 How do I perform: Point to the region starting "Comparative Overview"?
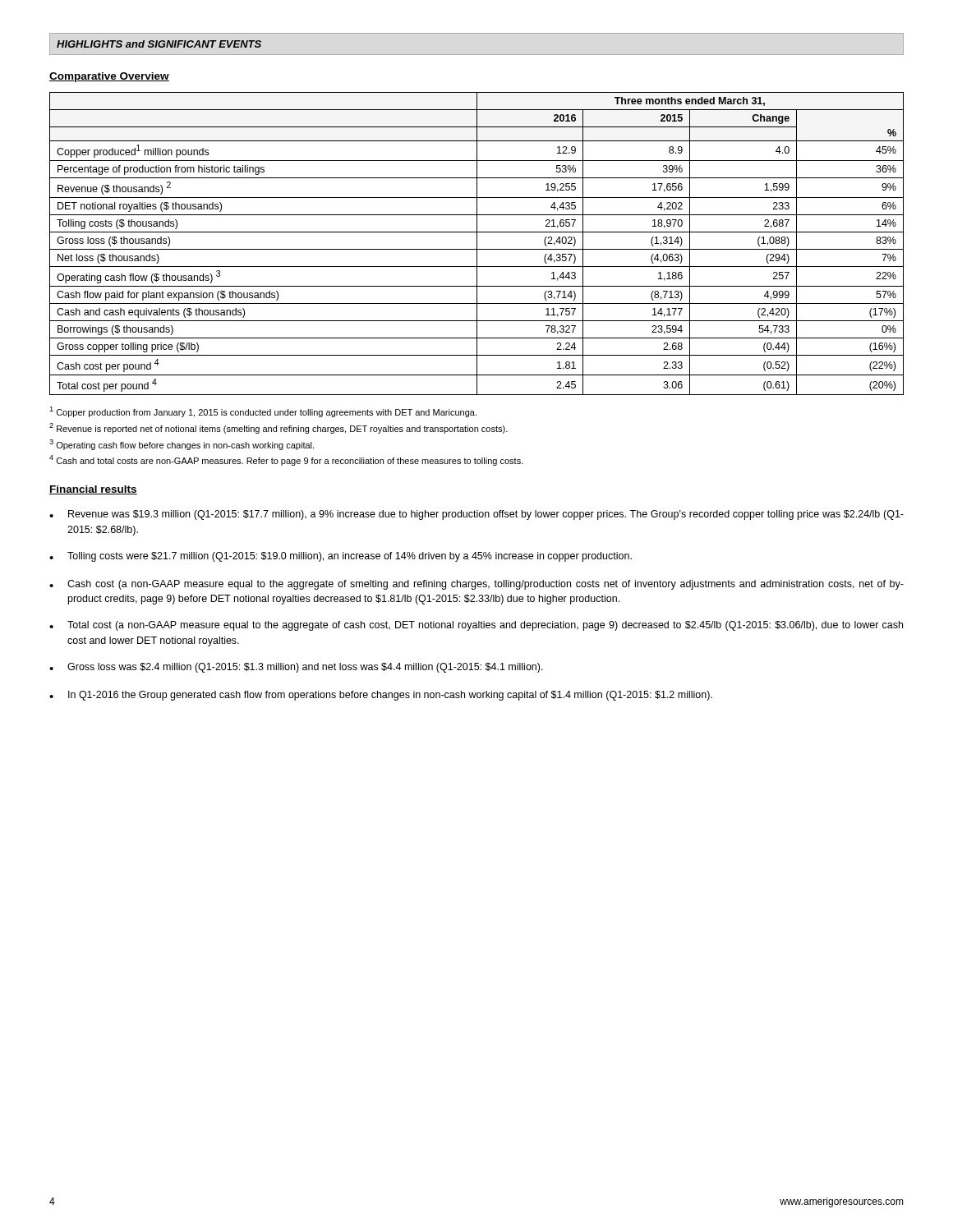[109, 76]
